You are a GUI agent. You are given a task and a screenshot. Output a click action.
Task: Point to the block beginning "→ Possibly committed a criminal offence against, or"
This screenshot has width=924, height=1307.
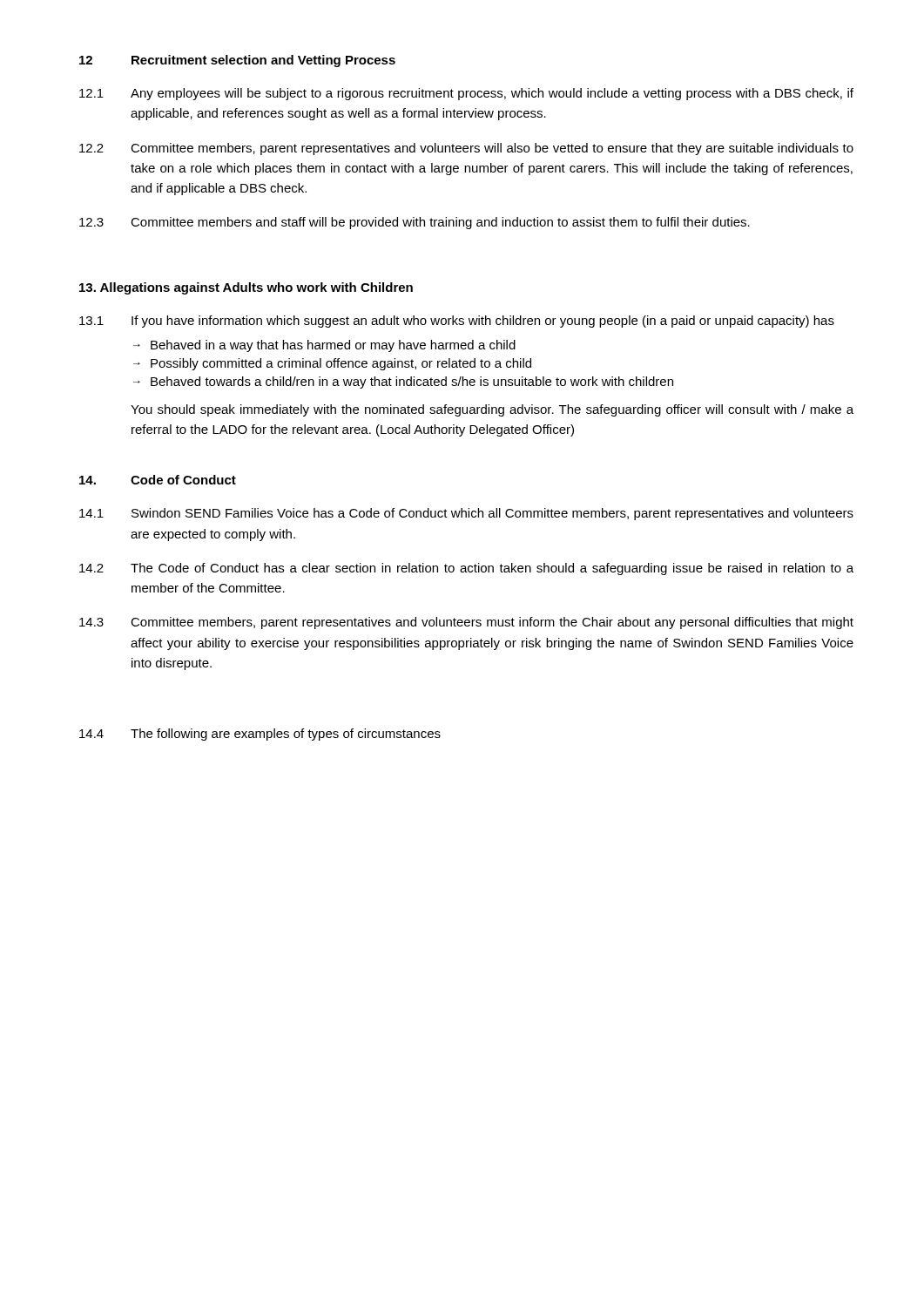tap(492, 363)
